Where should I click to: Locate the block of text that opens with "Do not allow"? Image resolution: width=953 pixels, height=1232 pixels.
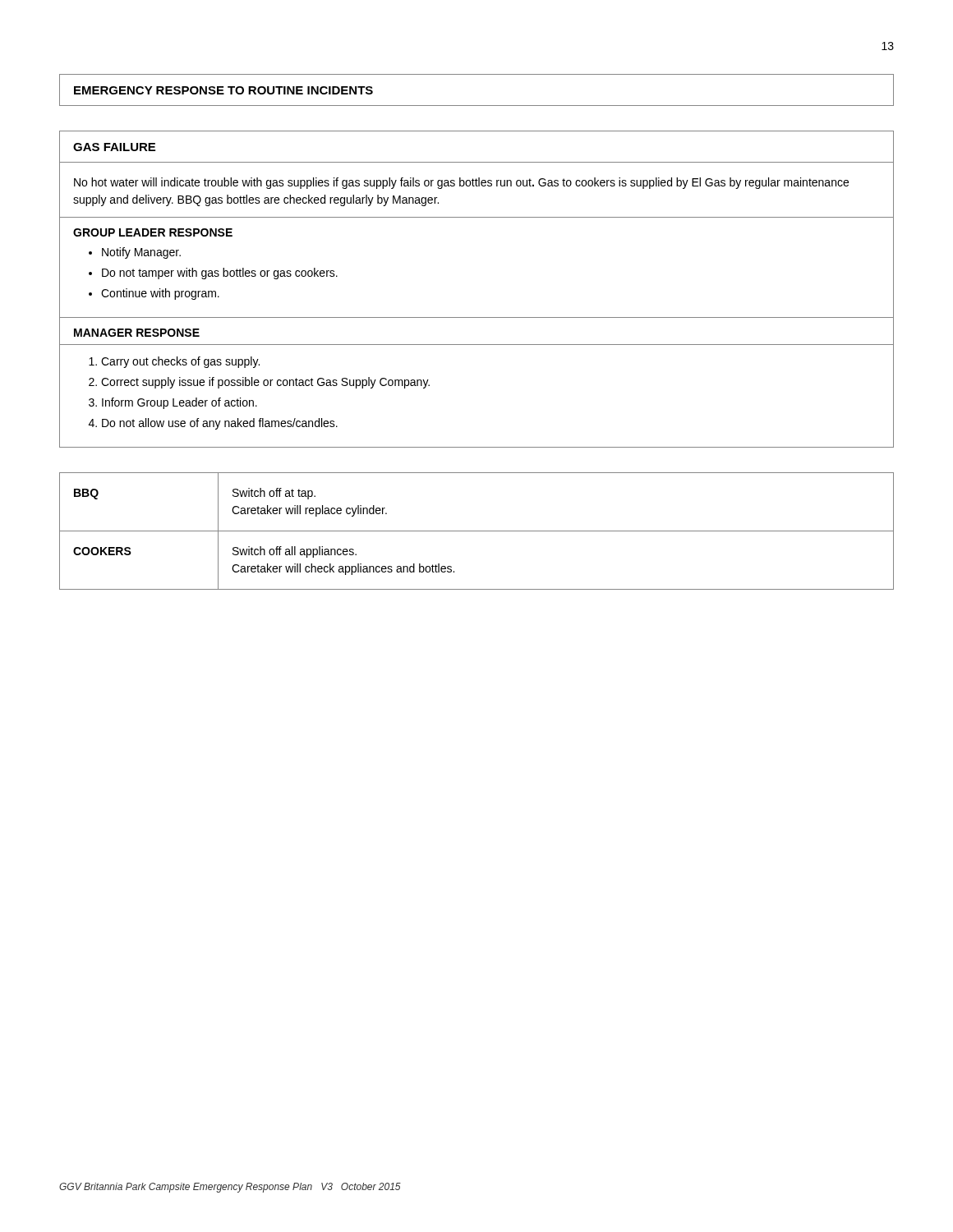[220, 423]
